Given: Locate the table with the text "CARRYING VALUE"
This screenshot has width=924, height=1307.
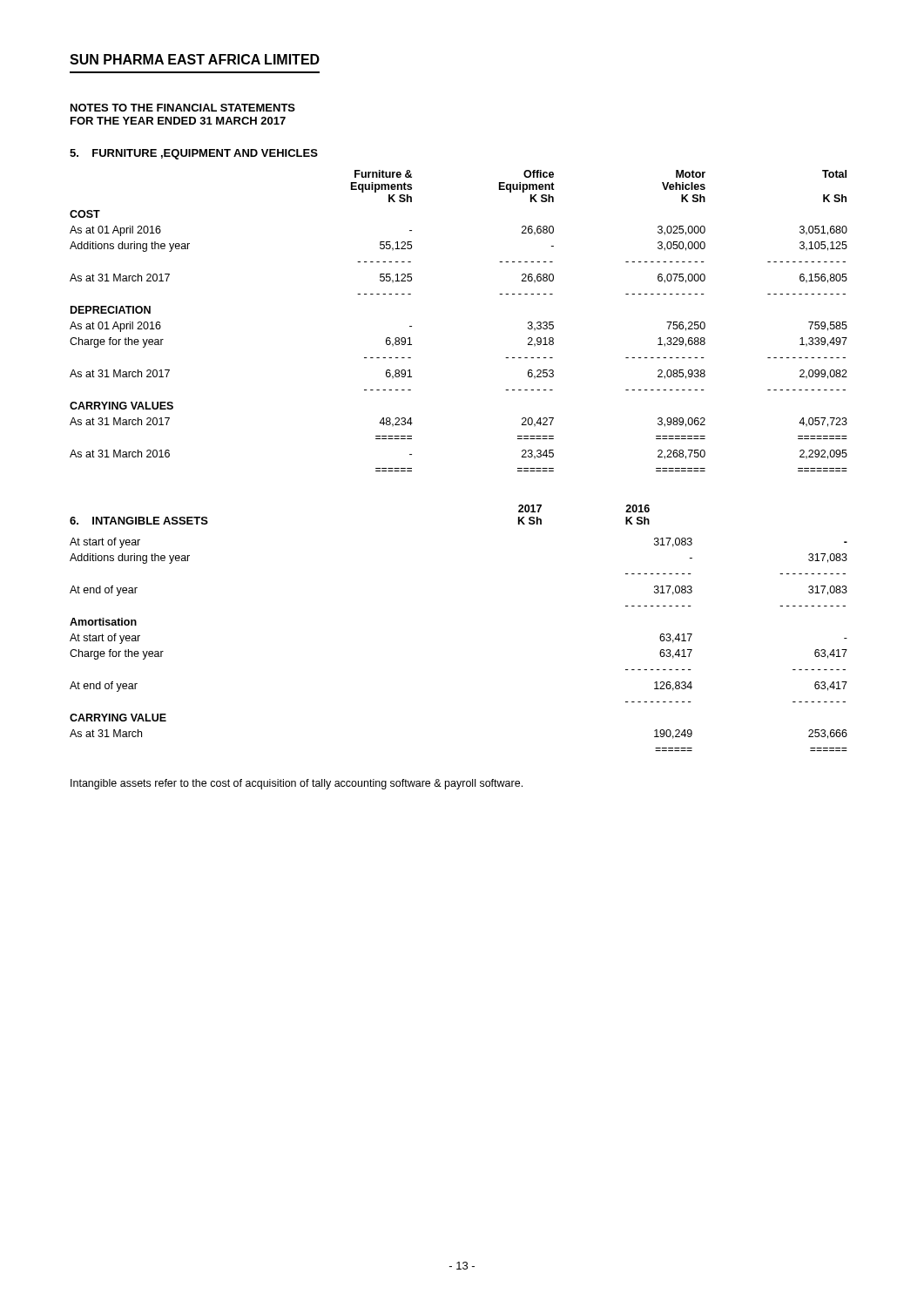Looking at the screenshot, I should pos(462,646).
